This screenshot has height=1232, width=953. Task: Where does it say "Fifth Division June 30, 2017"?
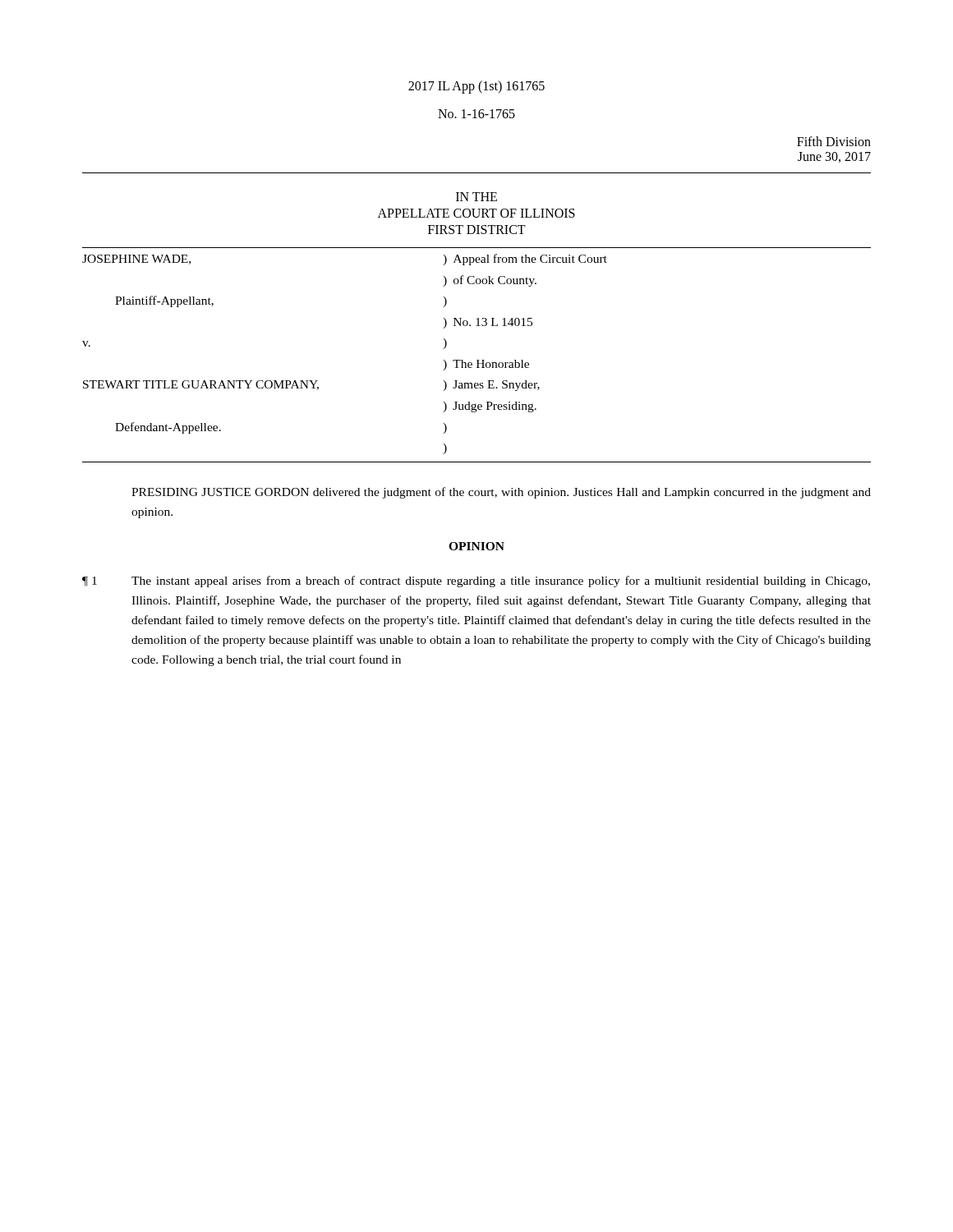834,149
